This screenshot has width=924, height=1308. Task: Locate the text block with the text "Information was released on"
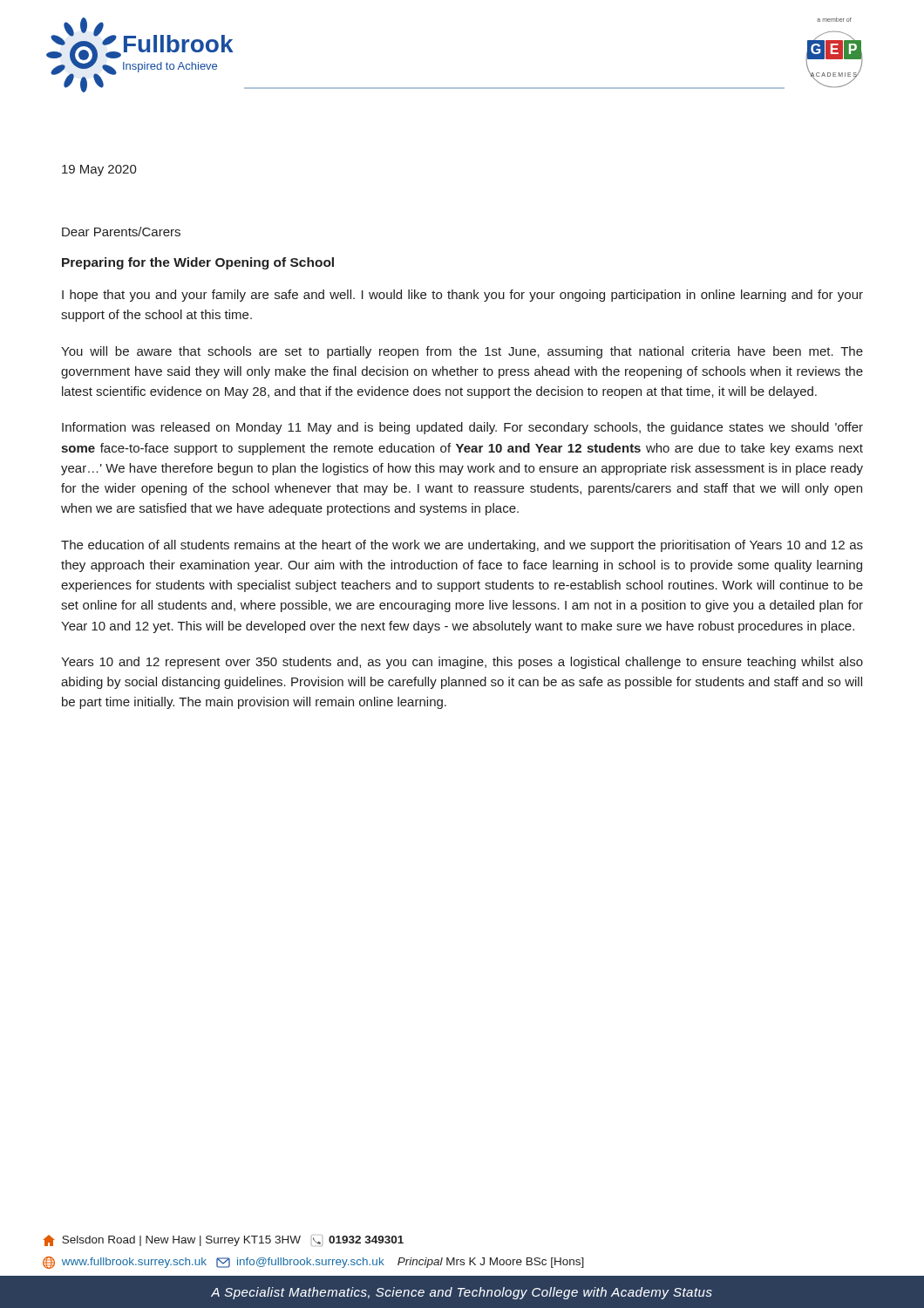pyautogui.click(x=462, y=468)
